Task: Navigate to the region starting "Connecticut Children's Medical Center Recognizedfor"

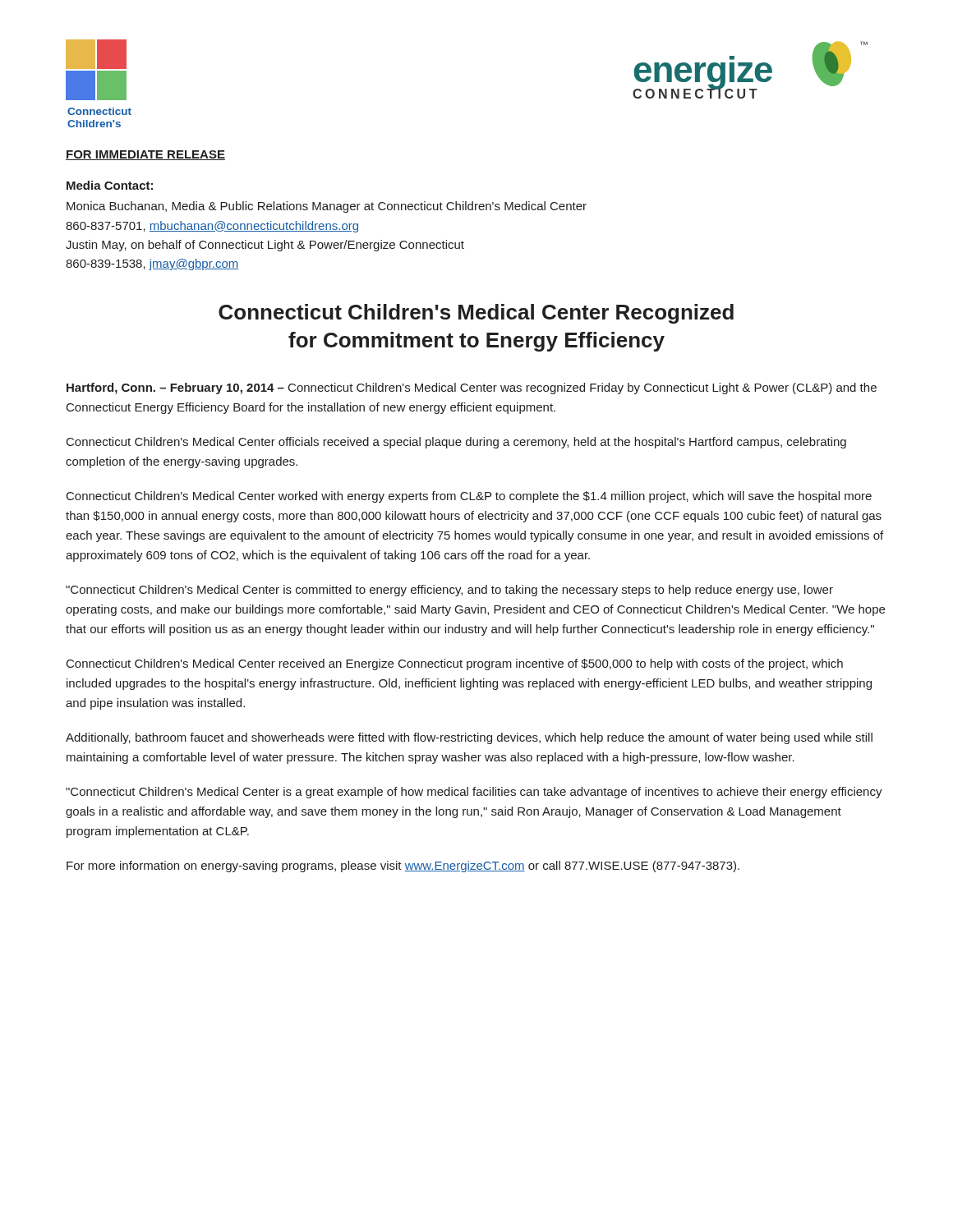Action: 476,326
